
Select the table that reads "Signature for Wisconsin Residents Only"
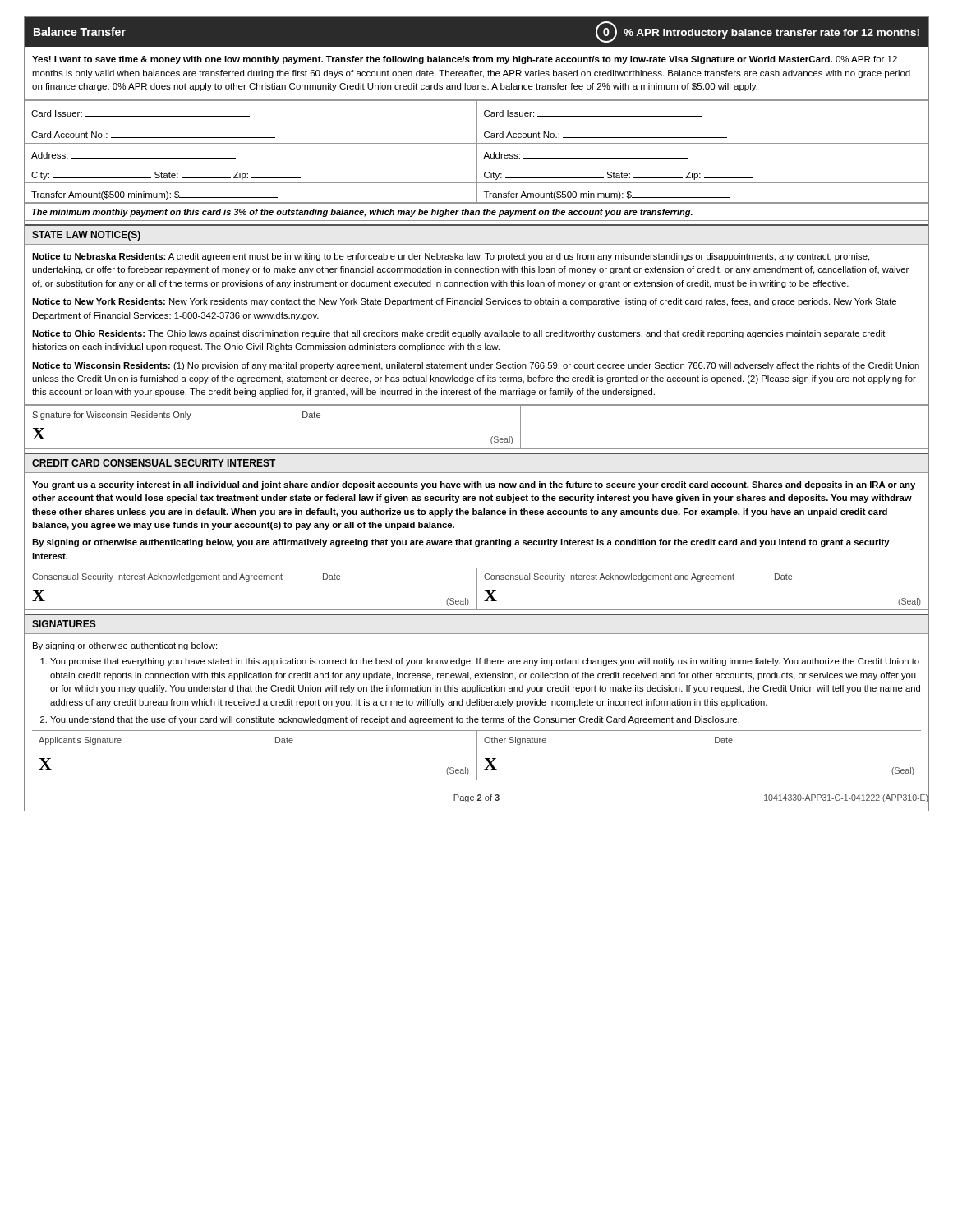point(476,427)
